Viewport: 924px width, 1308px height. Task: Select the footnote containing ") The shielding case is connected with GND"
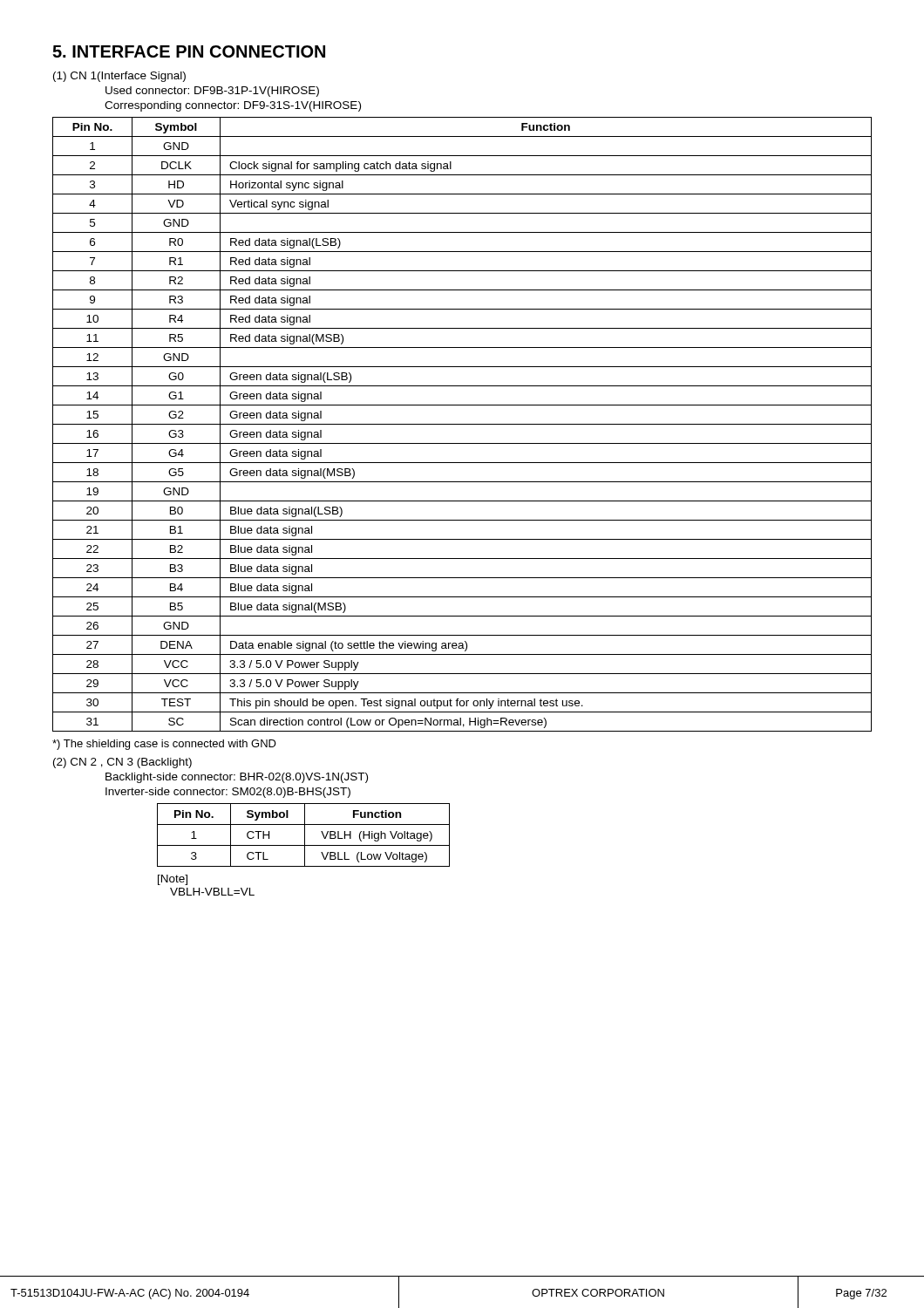[x=164, y=743]
